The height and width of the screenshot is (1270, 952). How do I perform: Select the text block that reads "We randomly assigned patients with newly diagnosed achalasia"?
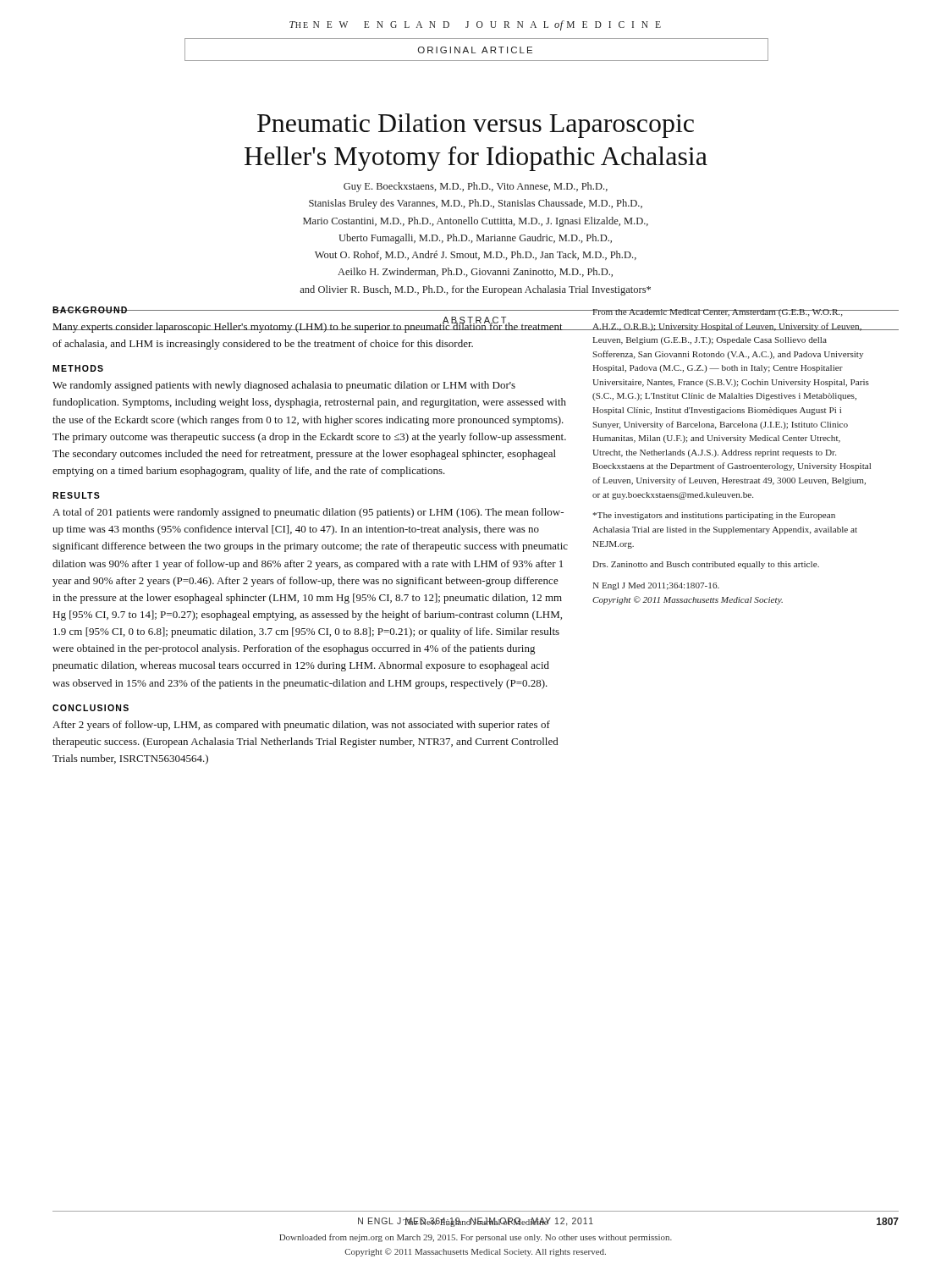[309, 428]
